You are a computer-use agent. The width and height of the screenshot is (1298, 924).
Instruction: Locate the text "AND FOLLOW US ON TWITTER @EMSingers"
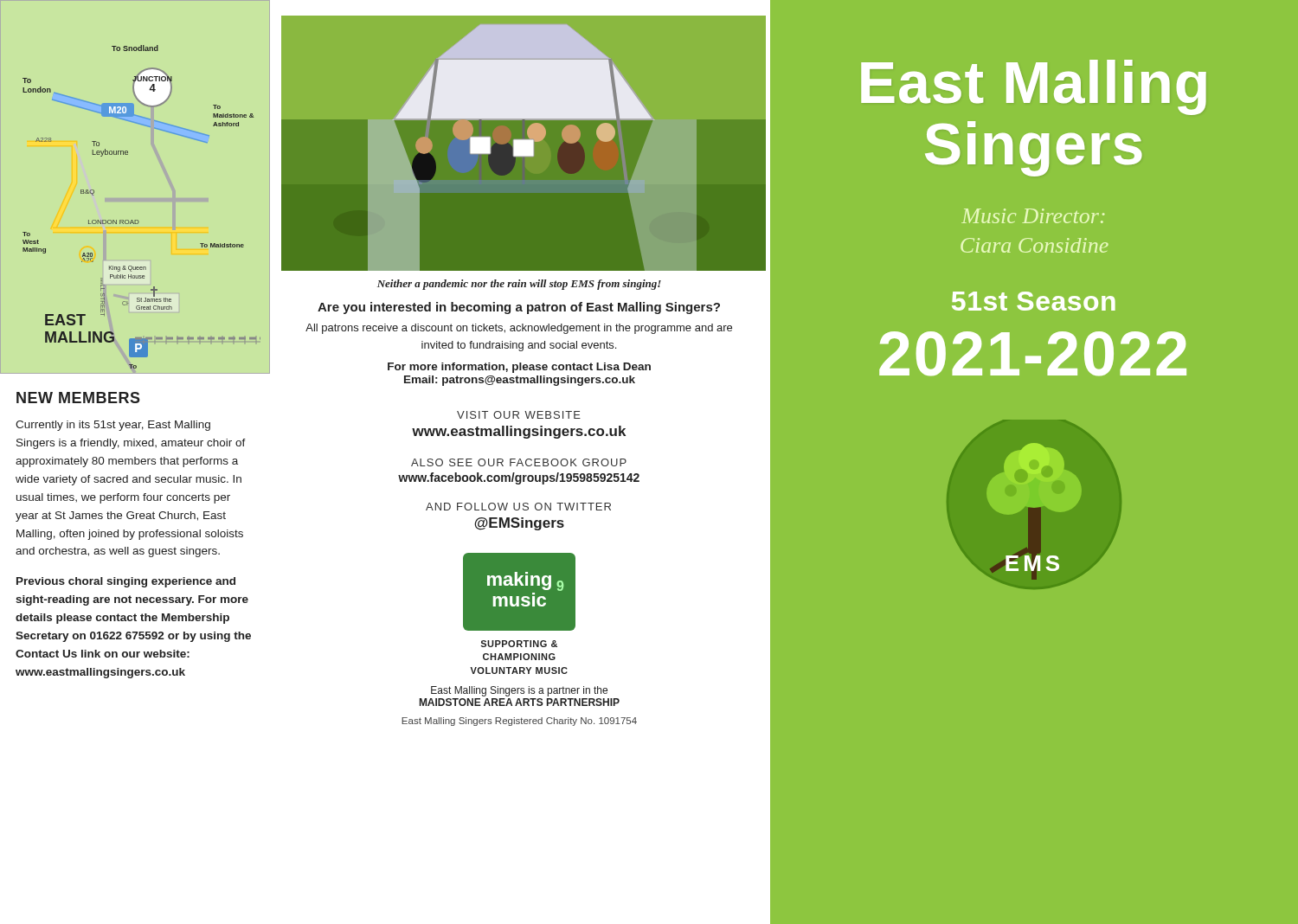point(519,516)
